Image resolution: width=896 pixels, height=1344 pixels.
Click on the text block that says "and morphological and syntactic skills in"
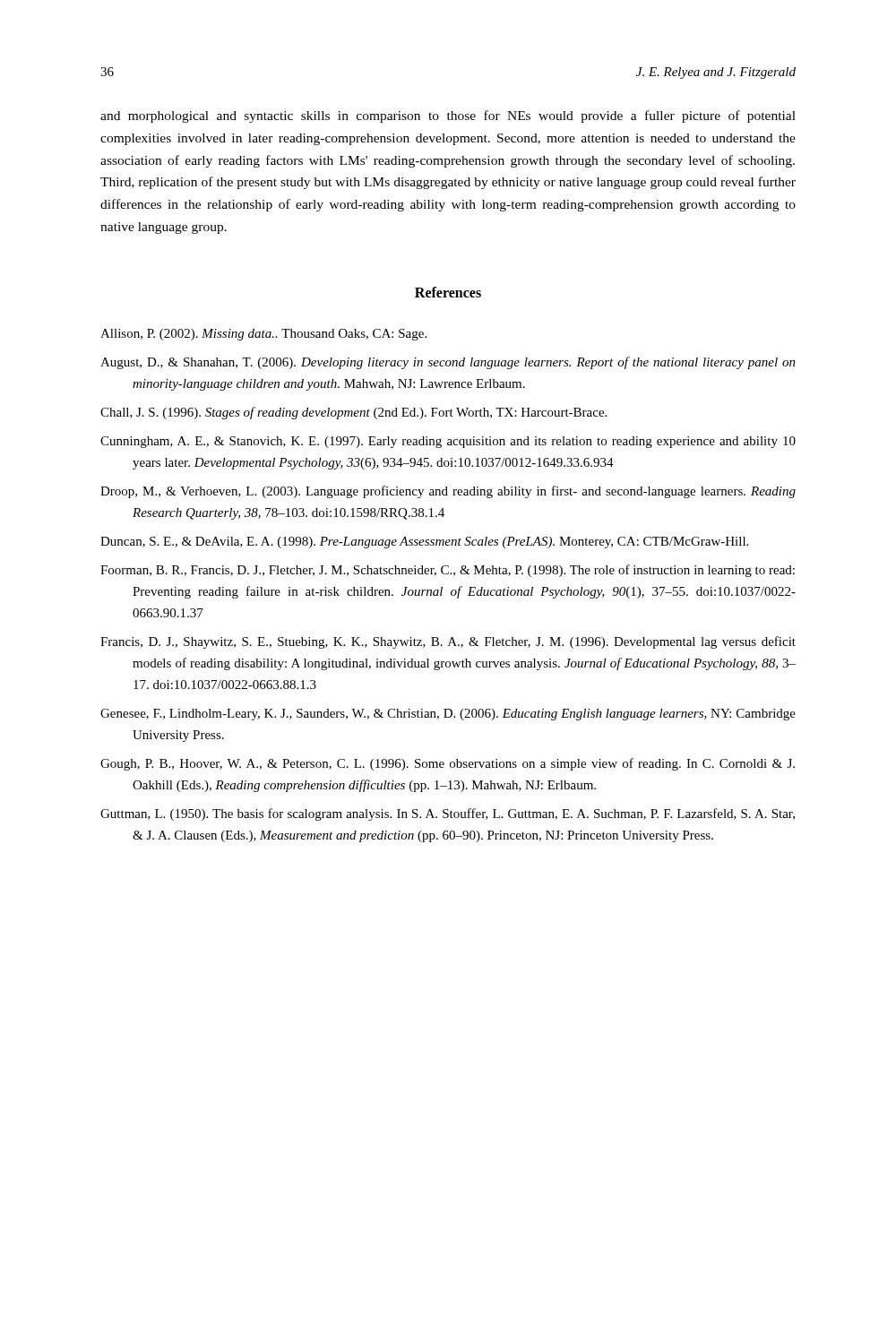pyautogui.click(x=448, y=171)
